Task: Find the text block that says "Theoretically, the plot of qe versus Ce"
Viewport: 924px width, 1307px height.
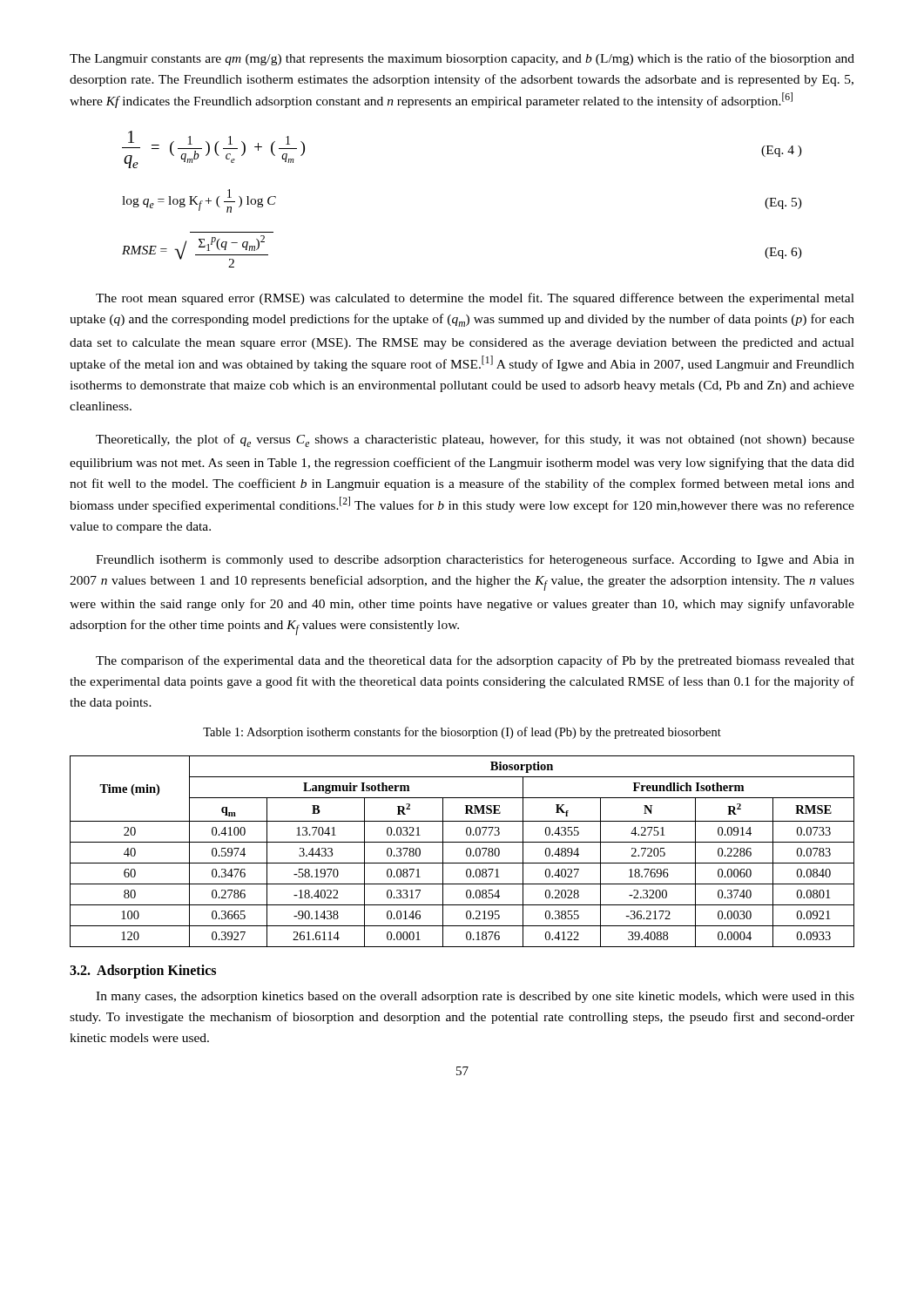Action: (462, 482)
